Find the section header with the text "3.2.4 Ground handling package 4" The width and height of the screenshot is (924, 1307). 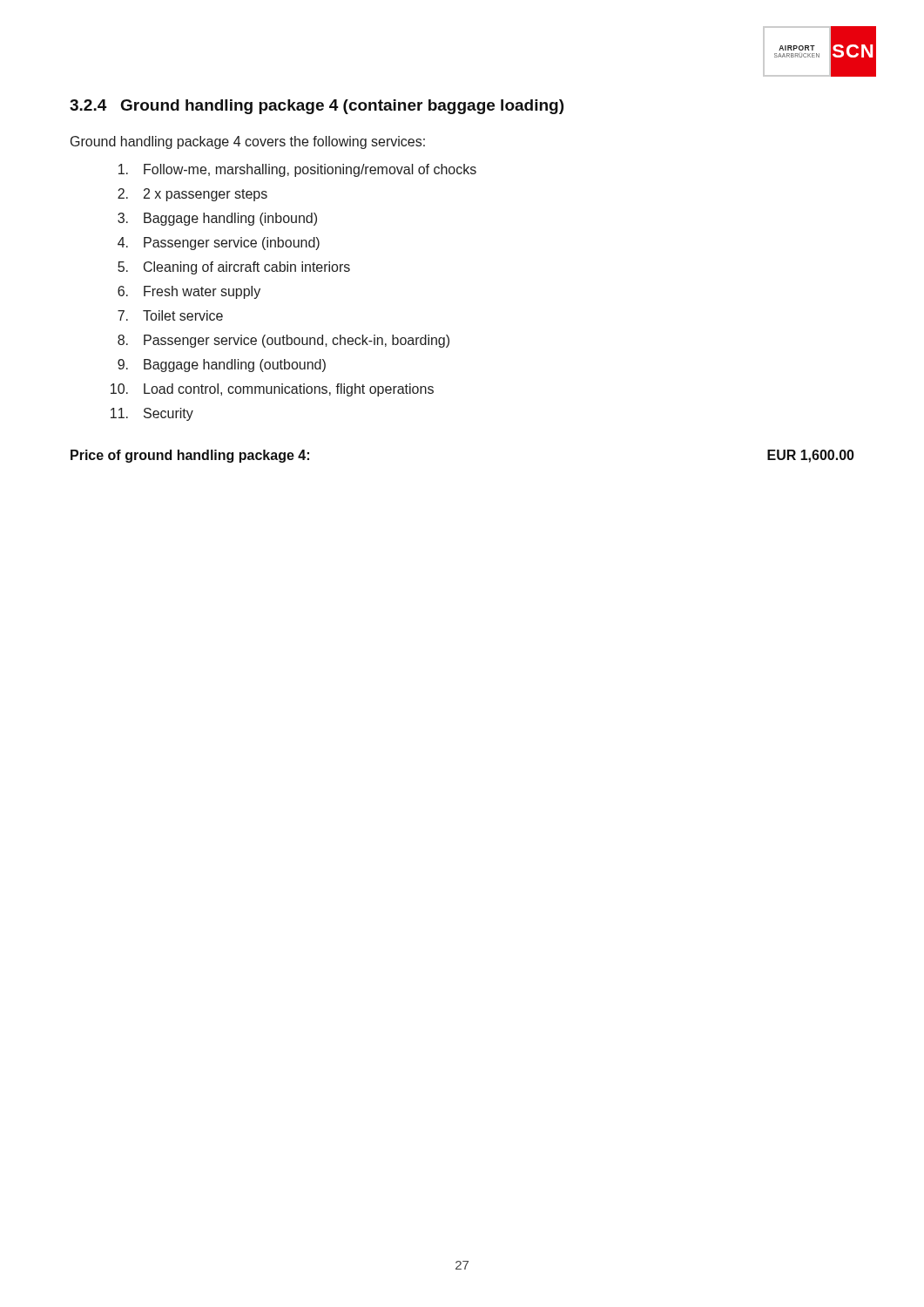click(317, 105)
